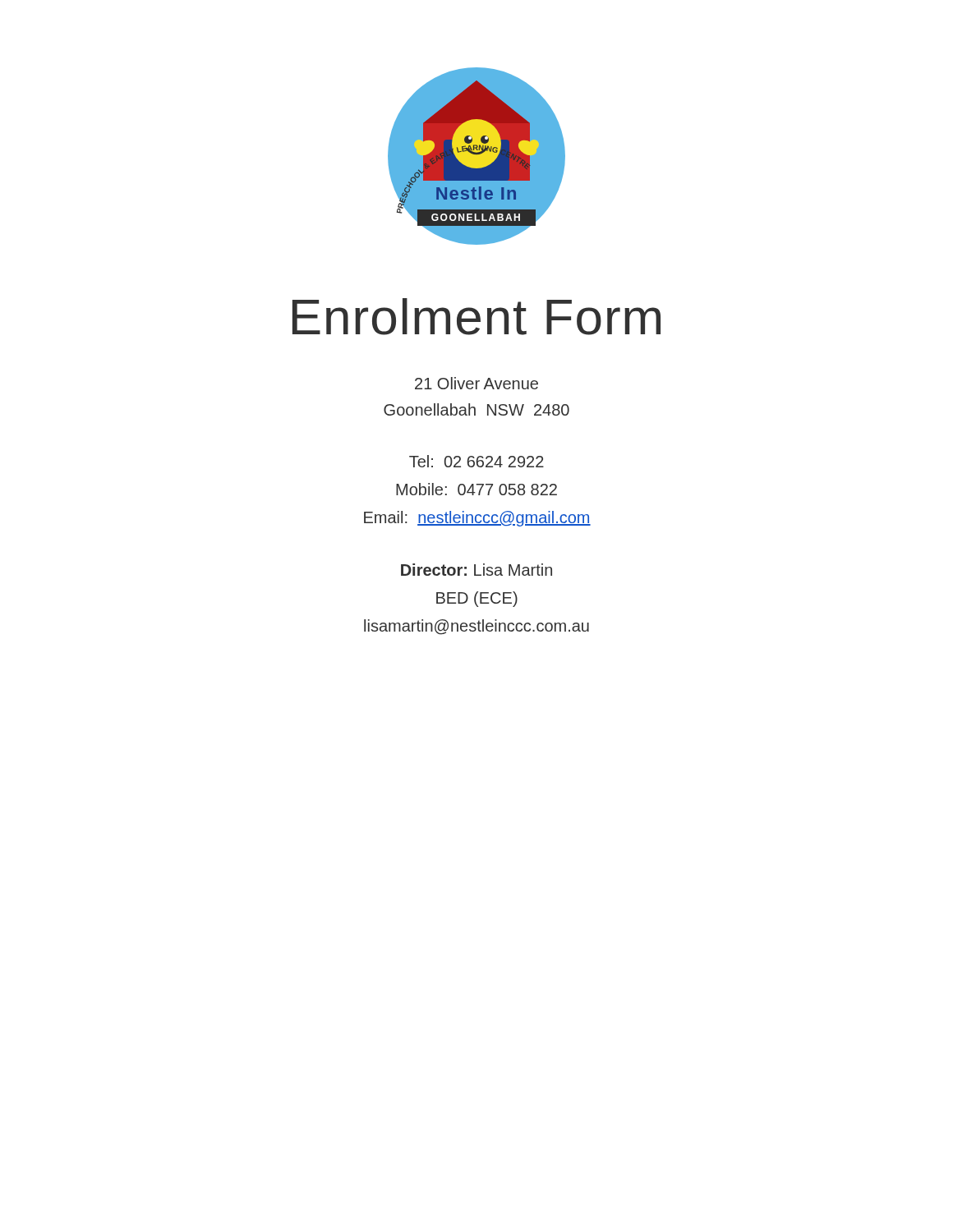The image size is (953, 1232).
Task: Select the logo
Action: [x=476, y=164]
